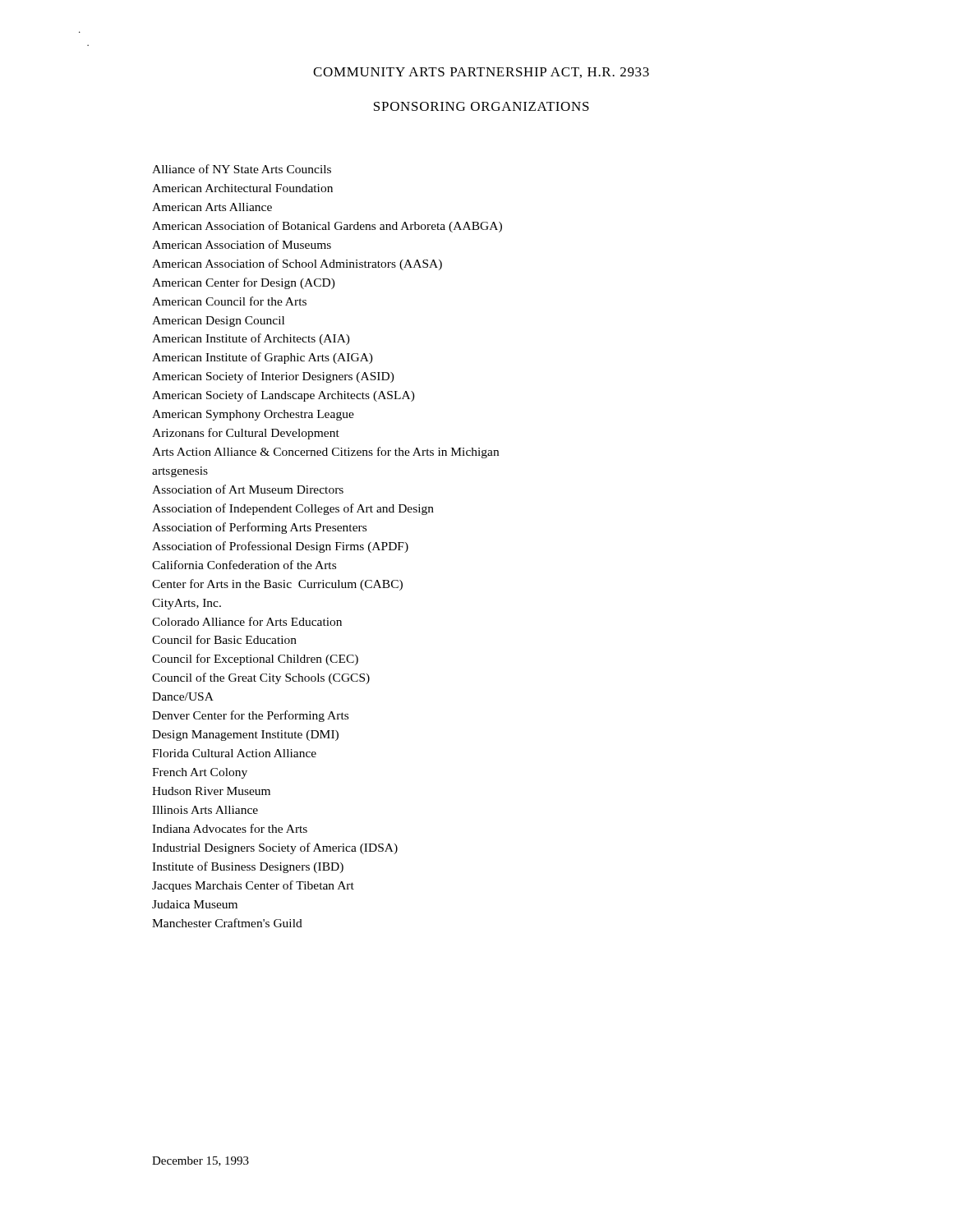Find "American Arts Alliance" on this page

212,206
